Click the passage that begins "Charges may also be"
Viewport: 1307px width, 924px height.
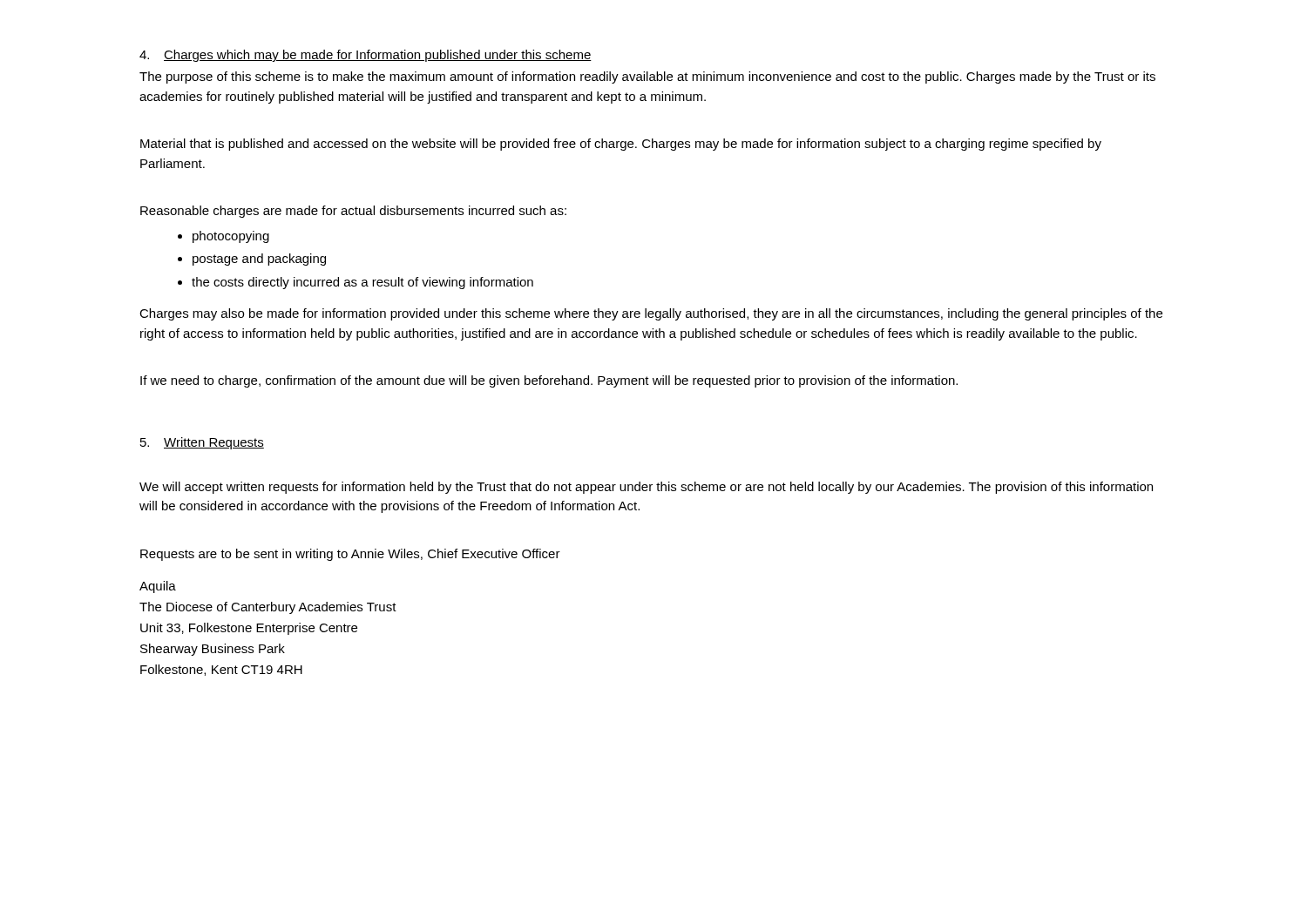click(x=651, y=323)
